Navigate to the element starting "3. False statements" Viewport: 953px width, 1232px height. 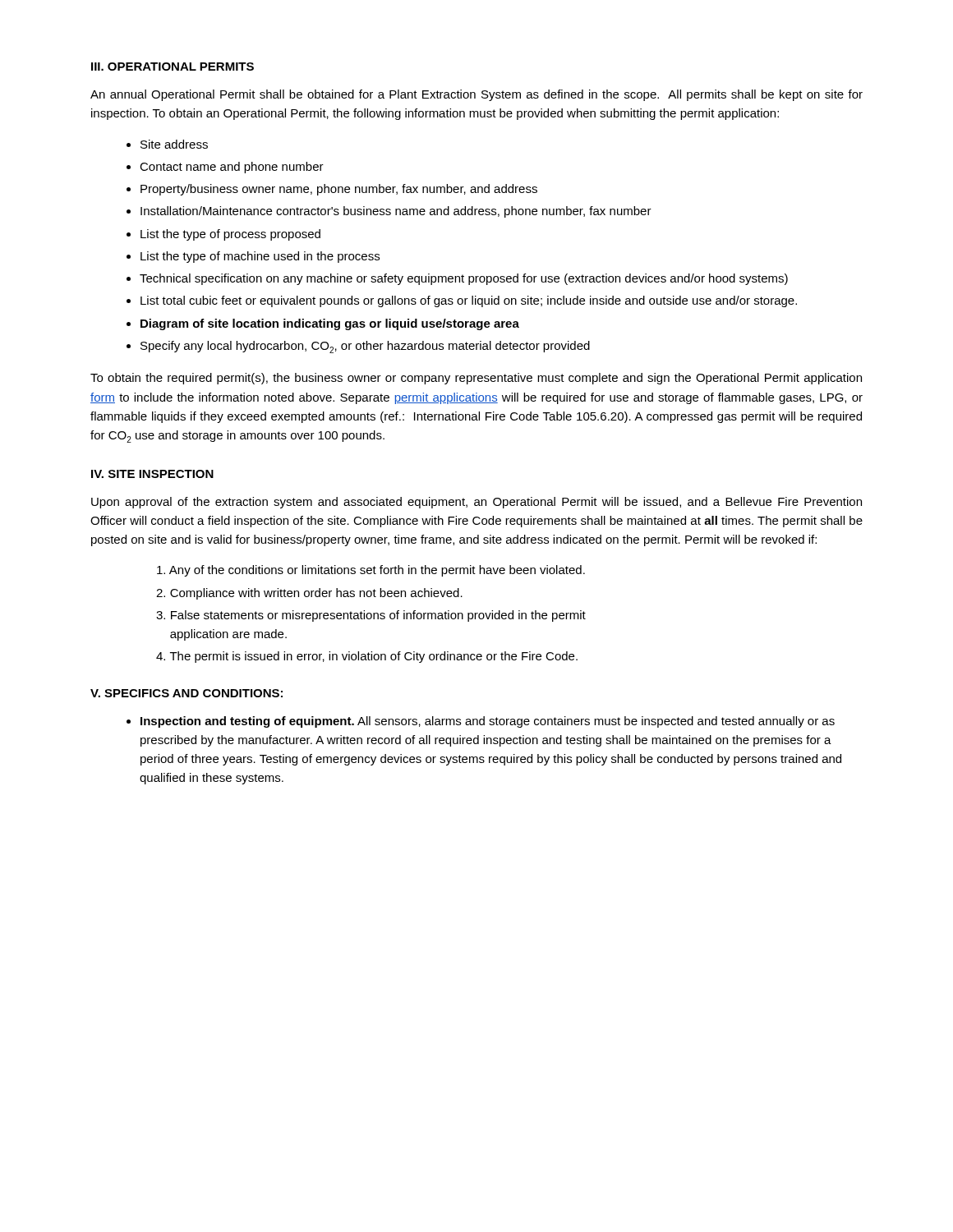point(371,624)
